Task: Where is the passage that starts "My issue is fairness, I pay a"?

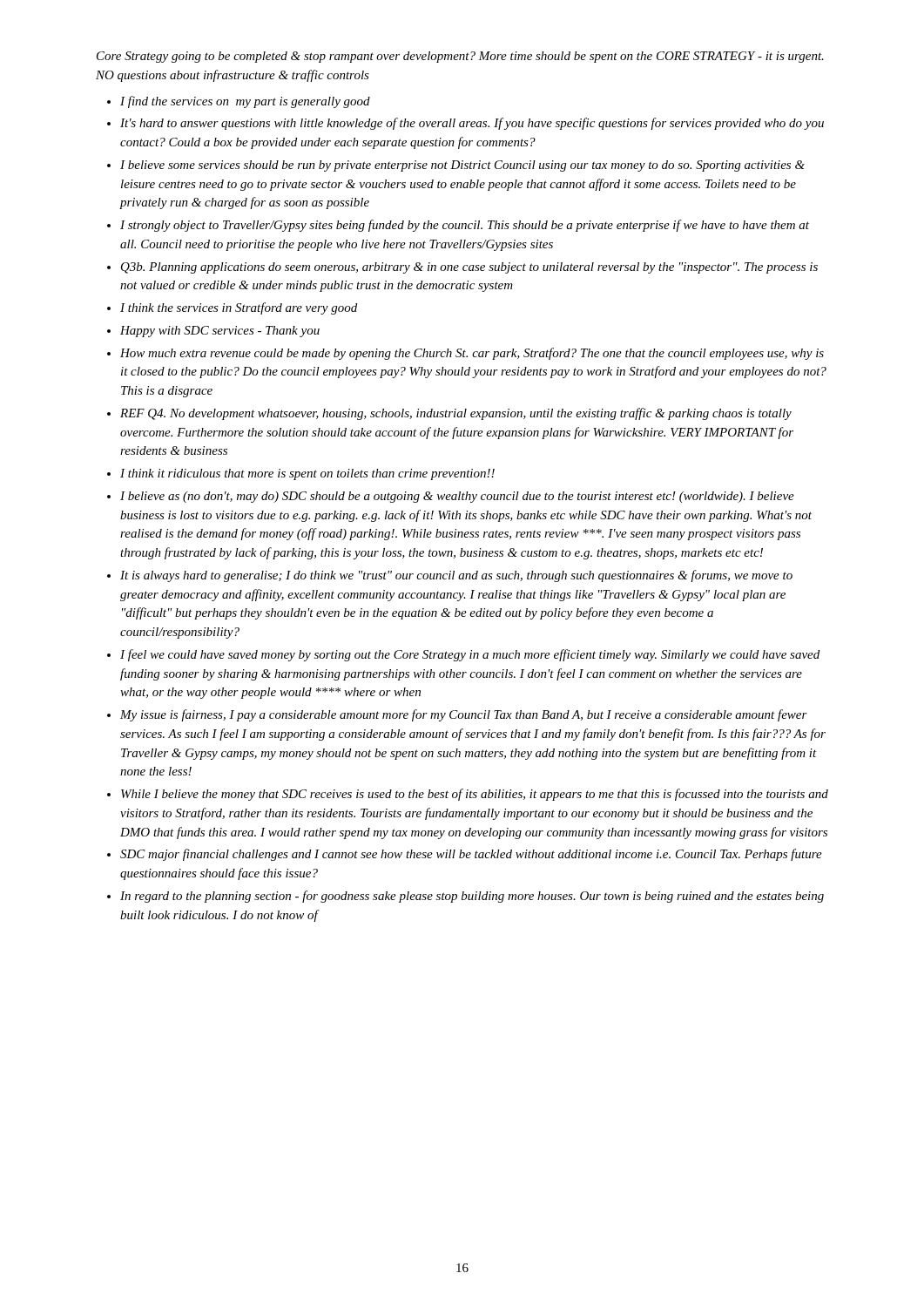Action: (473, 743)
